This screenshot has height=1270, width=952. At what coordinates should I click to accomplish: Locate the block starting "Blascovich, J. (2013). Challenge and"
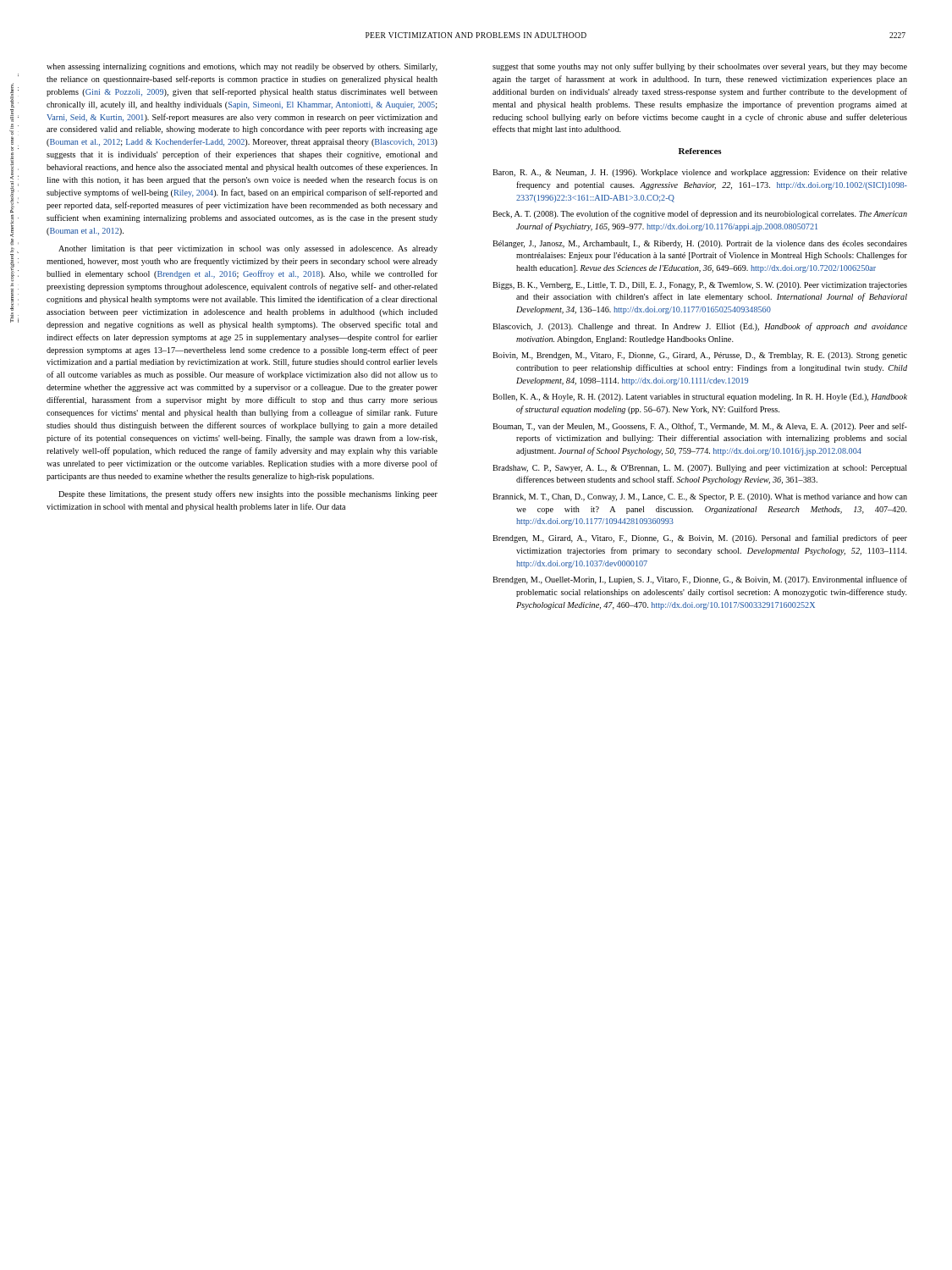pyautogui.click(x=700, y=332)
